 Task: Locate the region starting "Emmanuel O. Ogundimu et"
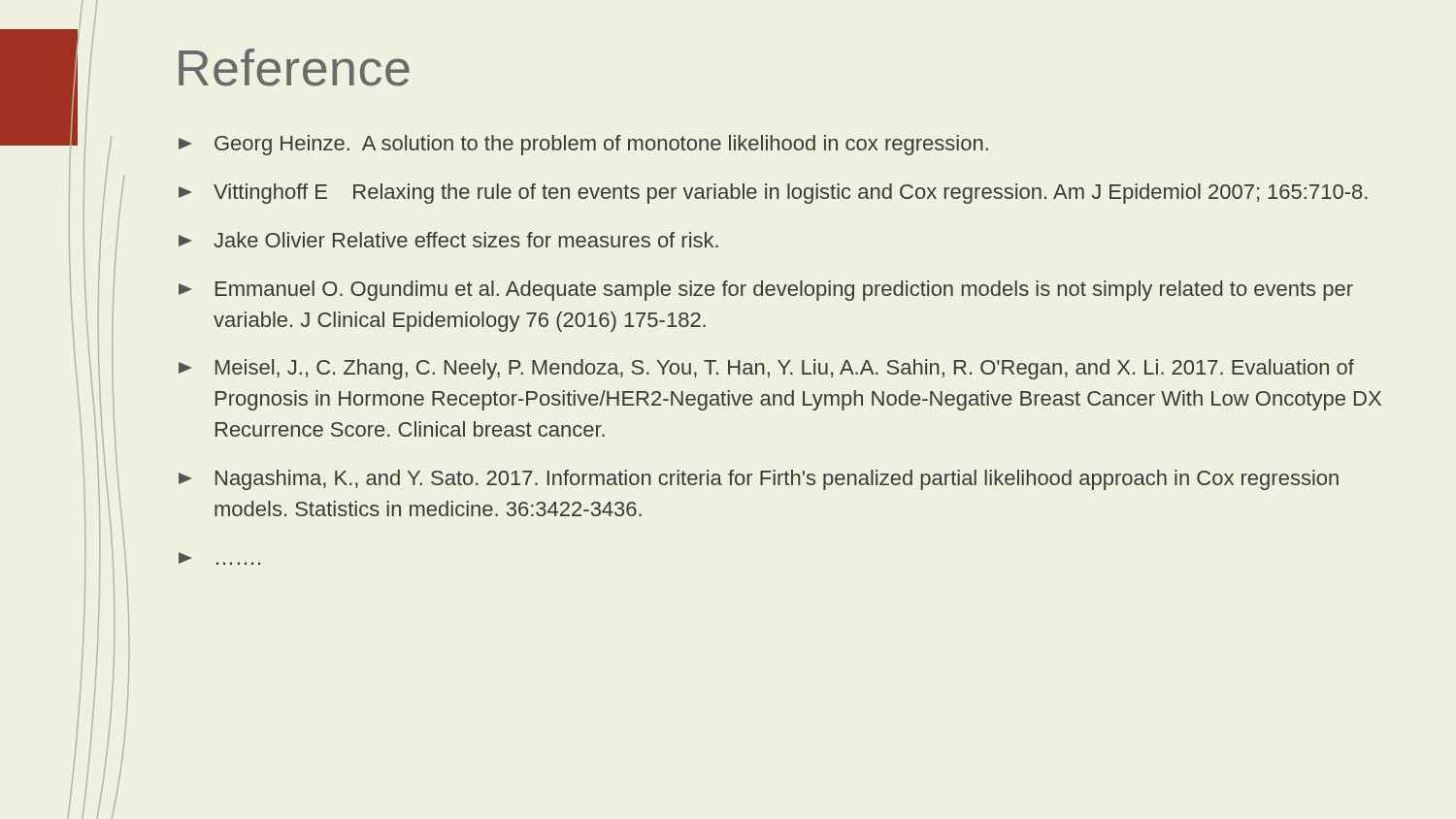pos(791,304)
